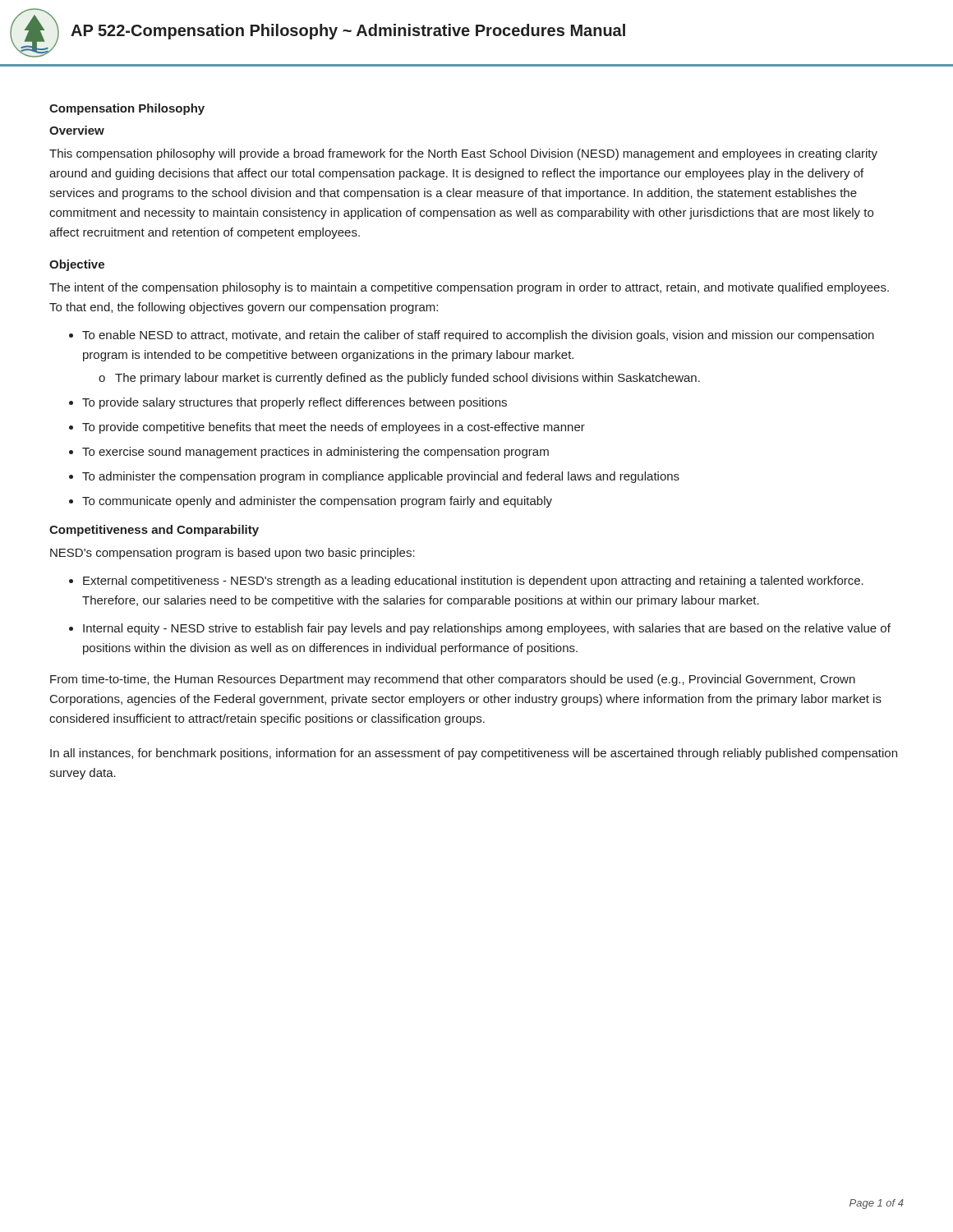
Task: Navigate to the region starting "Internal equity -"
Action: point(486,638)
